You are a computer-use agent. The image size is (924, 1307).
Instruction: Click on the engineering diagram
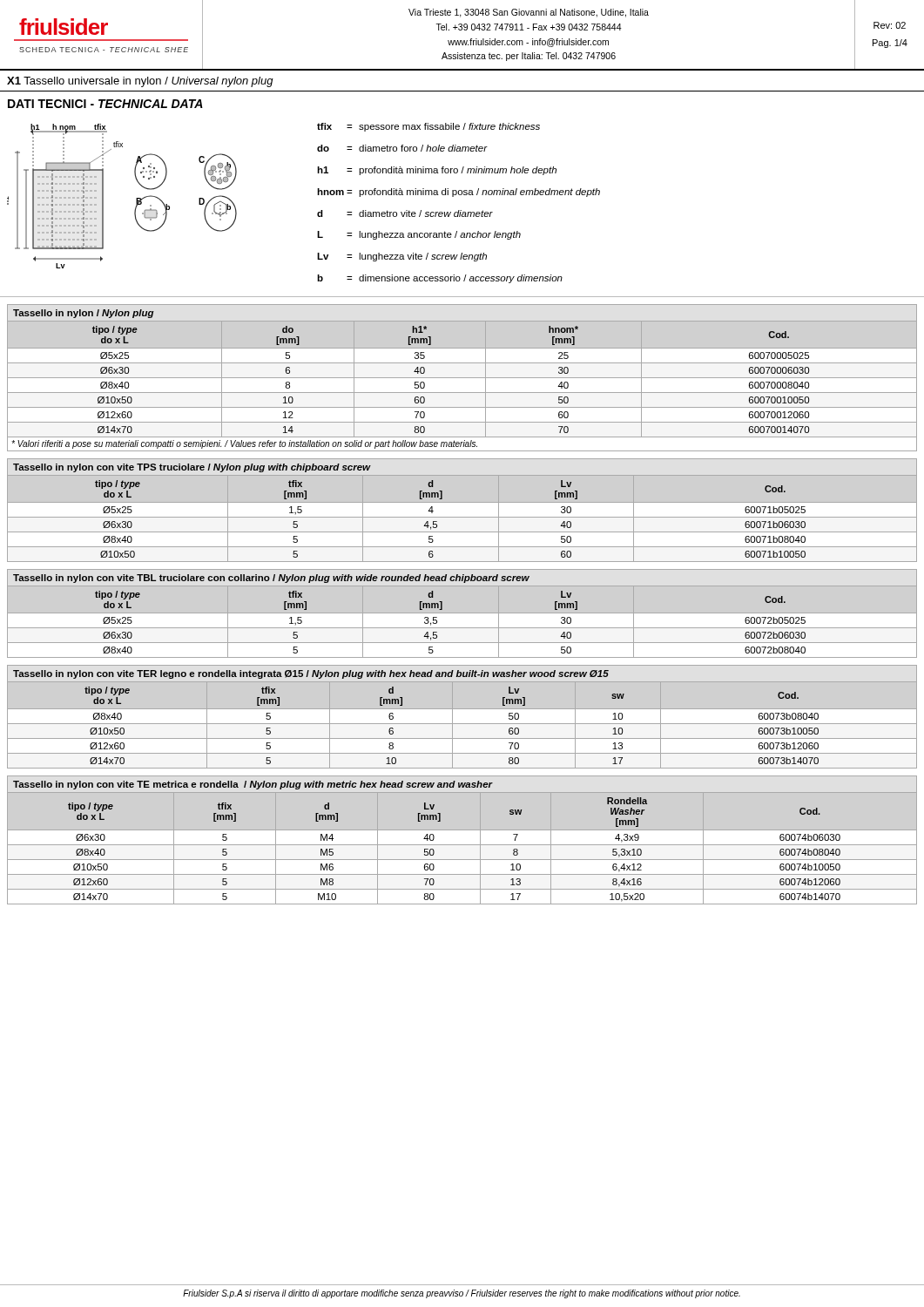pos(155,204)
